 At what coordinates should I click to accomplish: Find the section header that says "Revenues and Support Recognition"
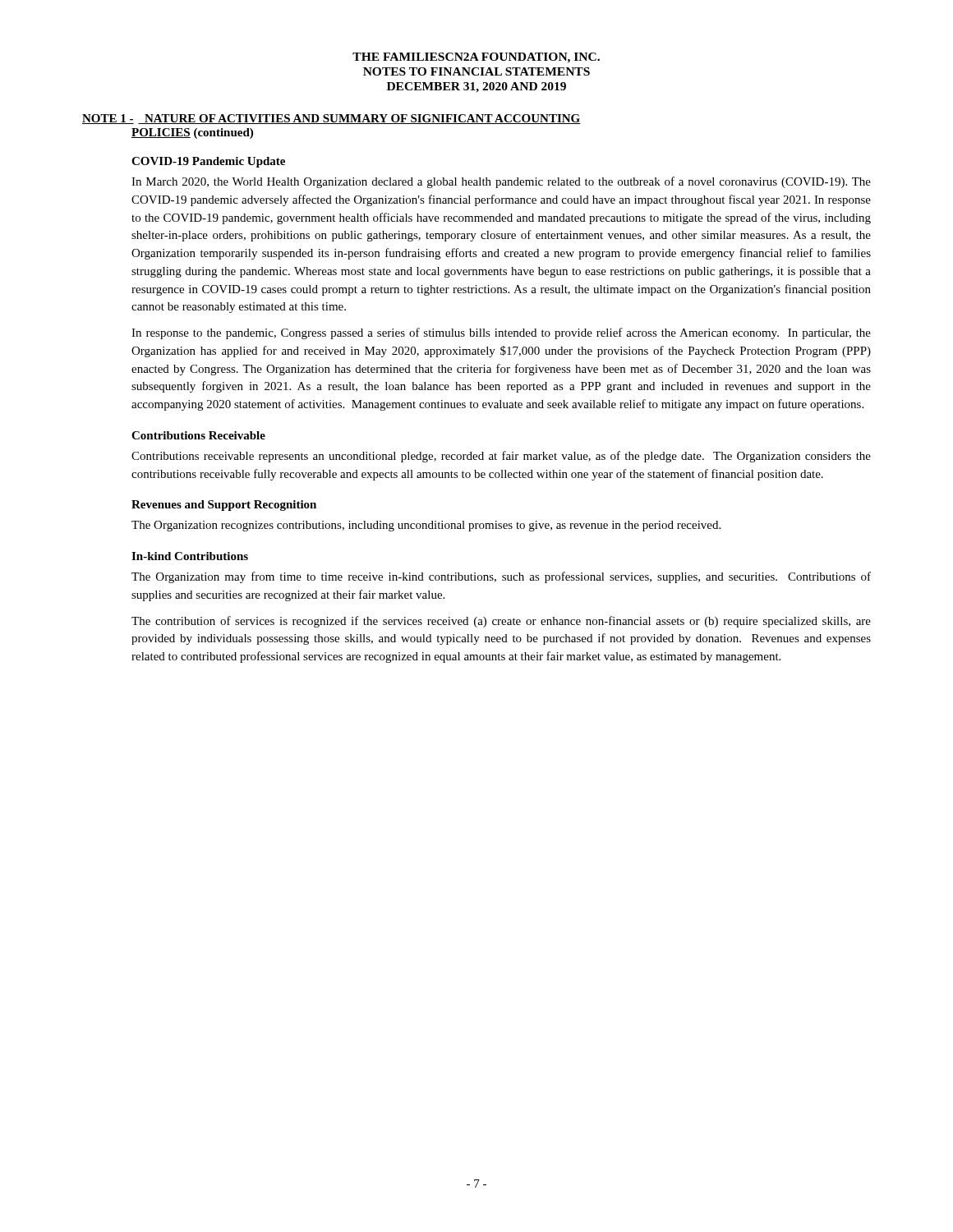tap(224, 505)
